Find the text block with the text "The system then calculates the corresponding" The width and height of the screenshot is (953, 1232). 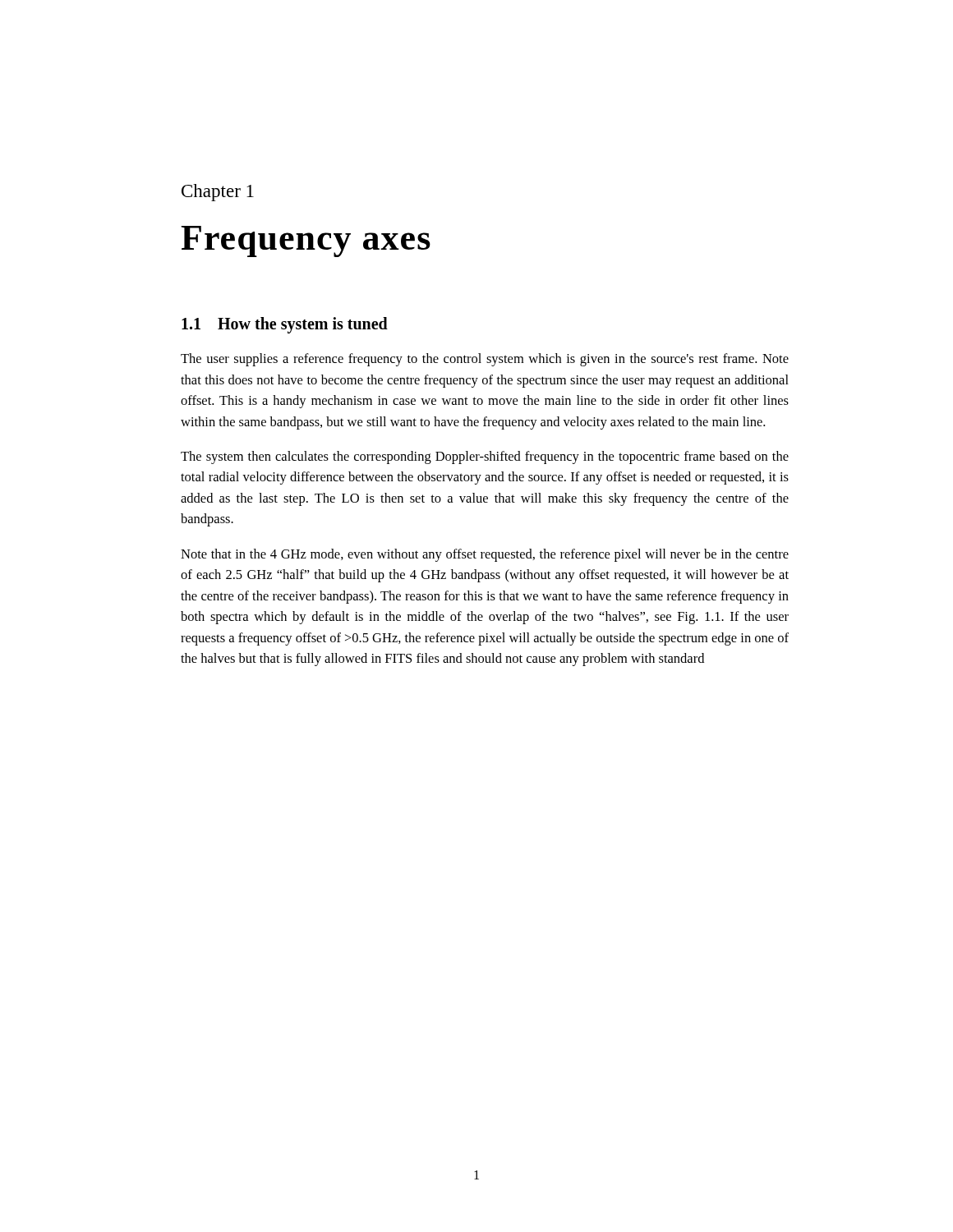pos(485,488)
